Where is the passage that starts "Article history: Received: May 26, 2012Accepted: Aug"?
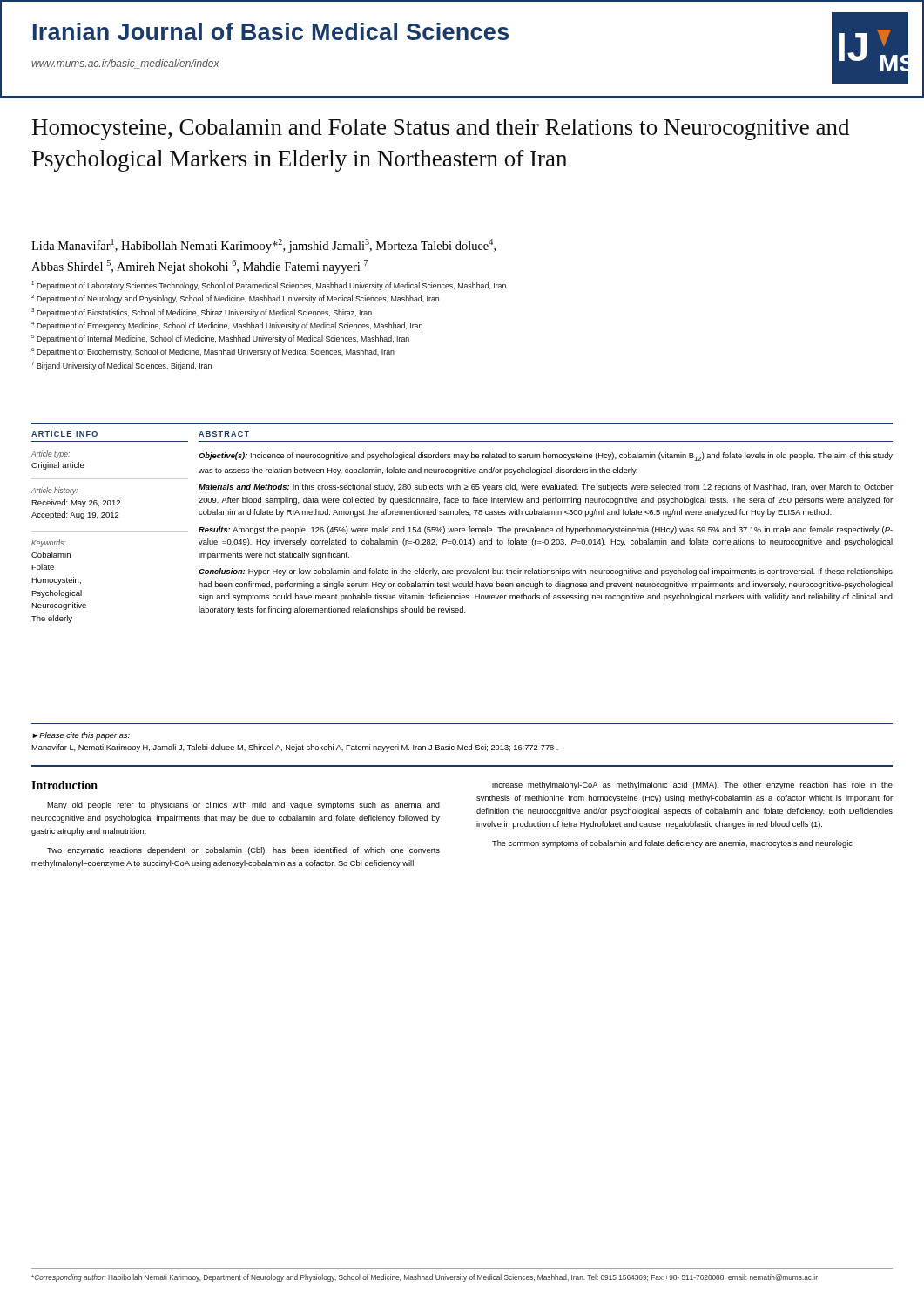Viewport: 924px width, 1307px height. click(x=110, y=504)
